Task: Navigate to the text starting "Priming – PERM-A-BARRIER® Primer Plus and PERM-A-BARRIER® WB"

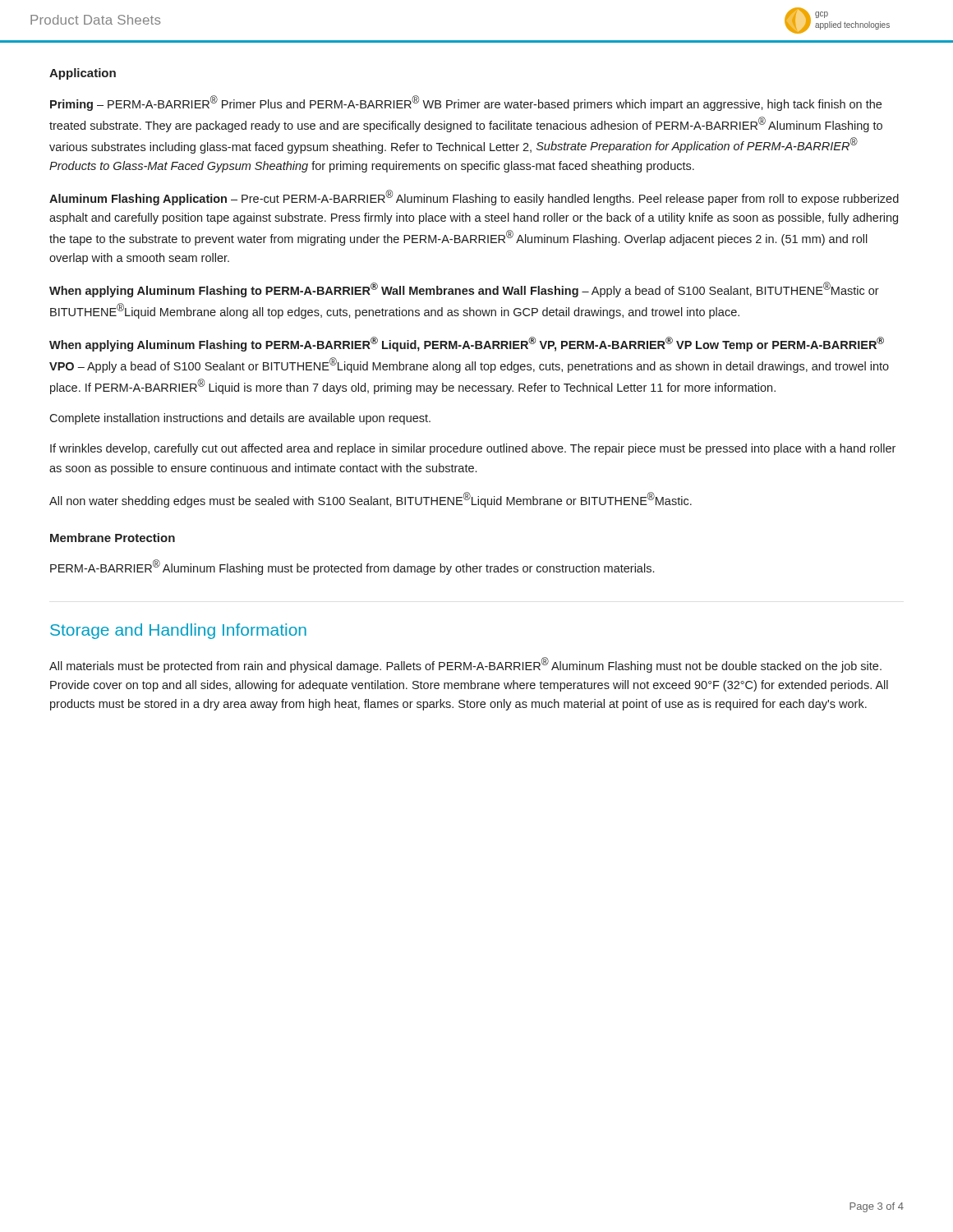Action: point(466,133)
